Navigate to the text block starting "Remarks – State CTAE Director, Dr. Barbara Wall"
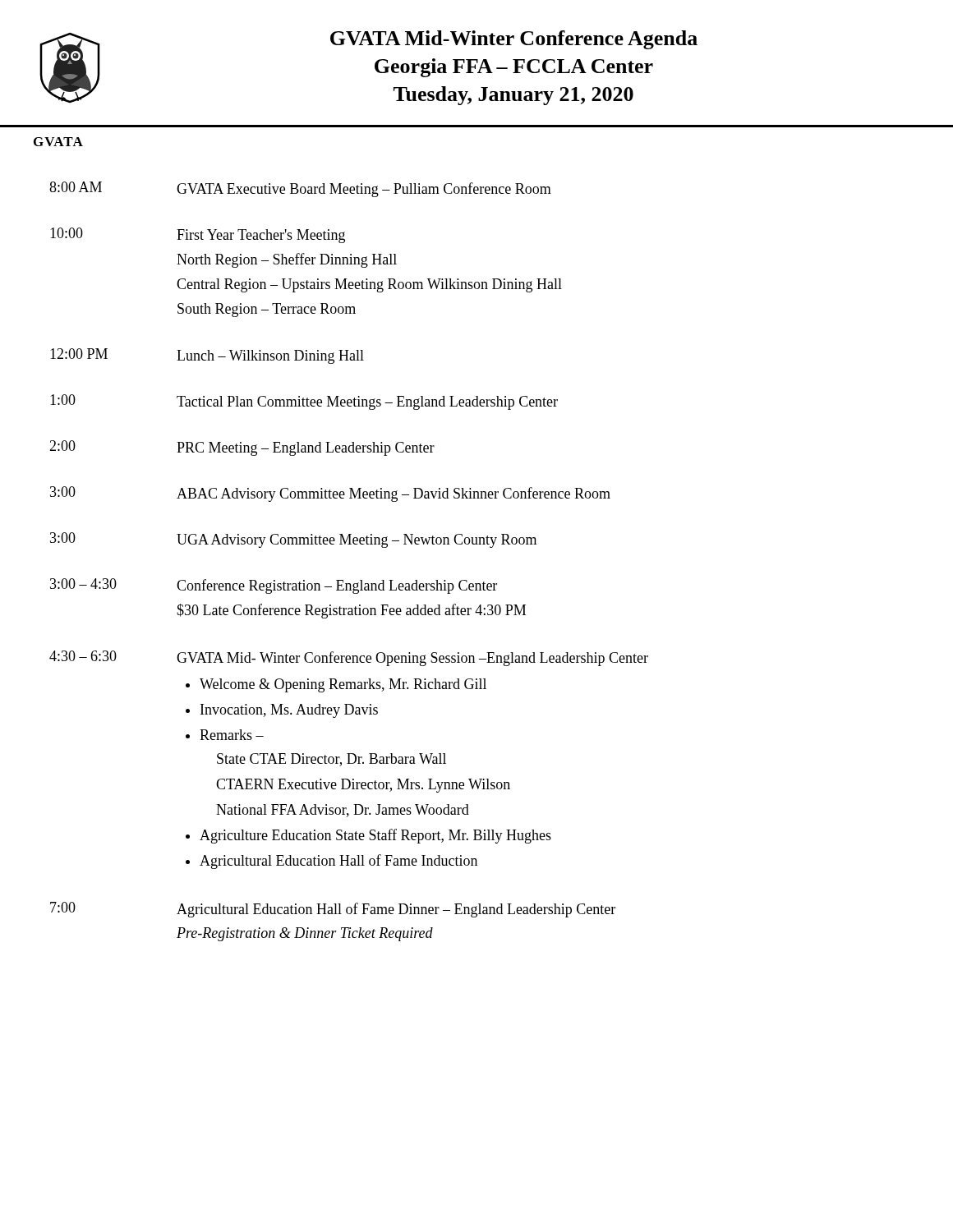 [x=232, y=735]
